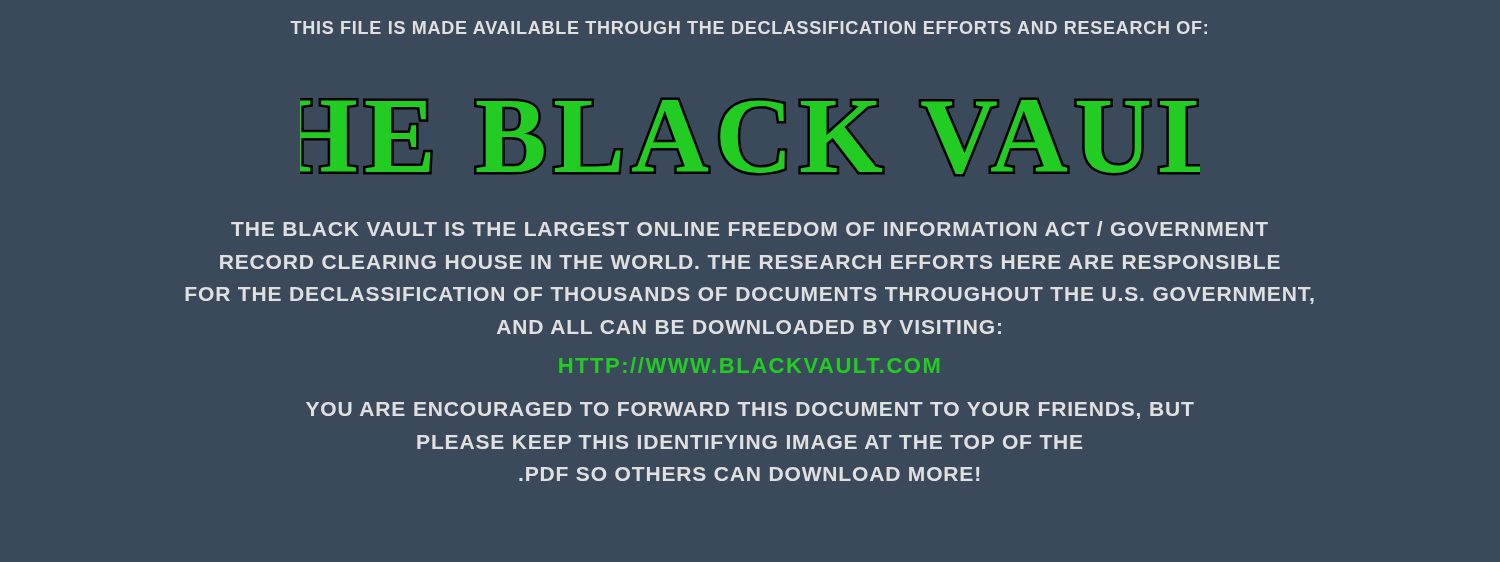
Task: Click on the logo
Action: coord(750,124)
